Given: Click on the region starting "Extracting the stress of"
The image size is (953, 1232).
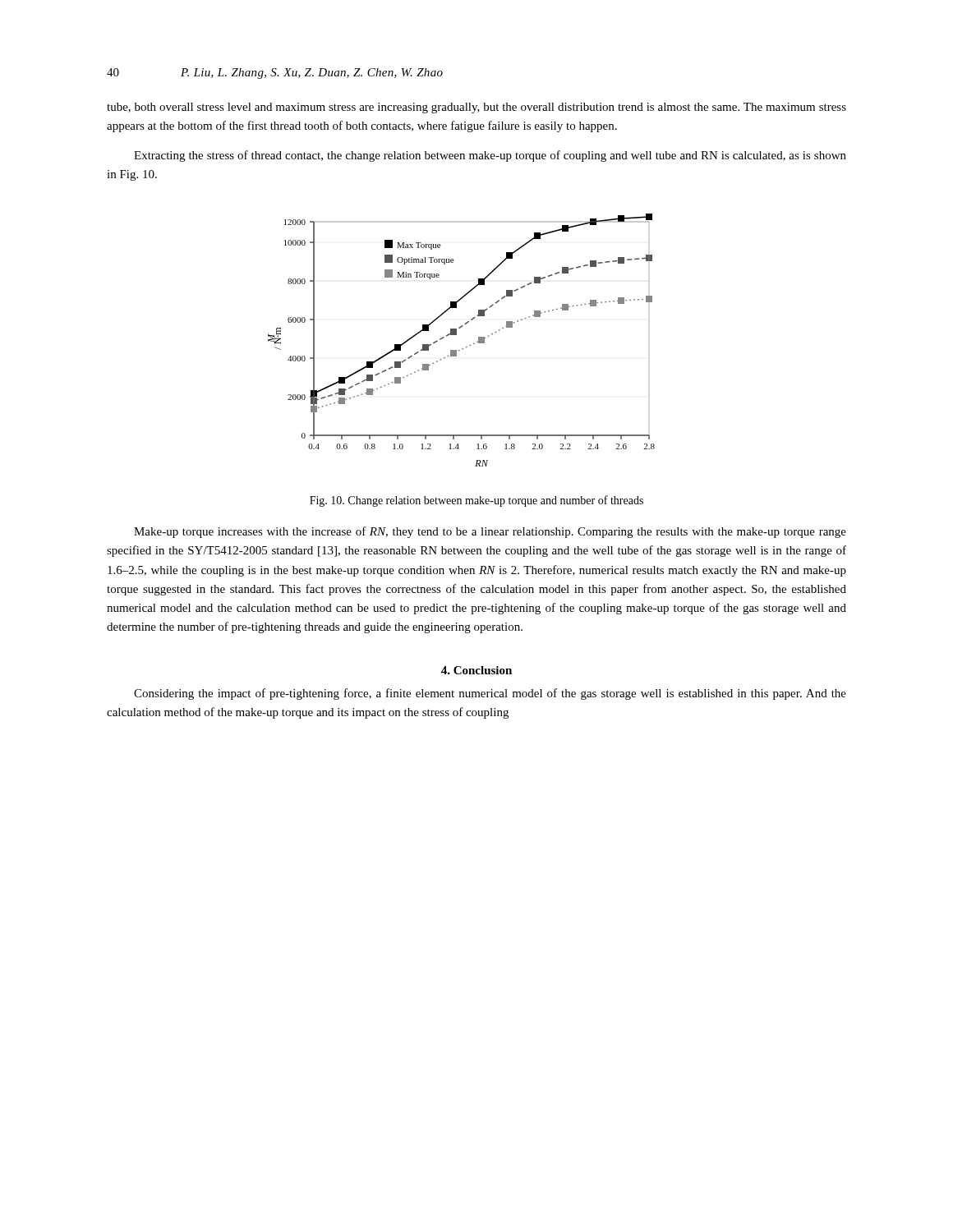Looking at the screenshot, I should pos(476,164).
